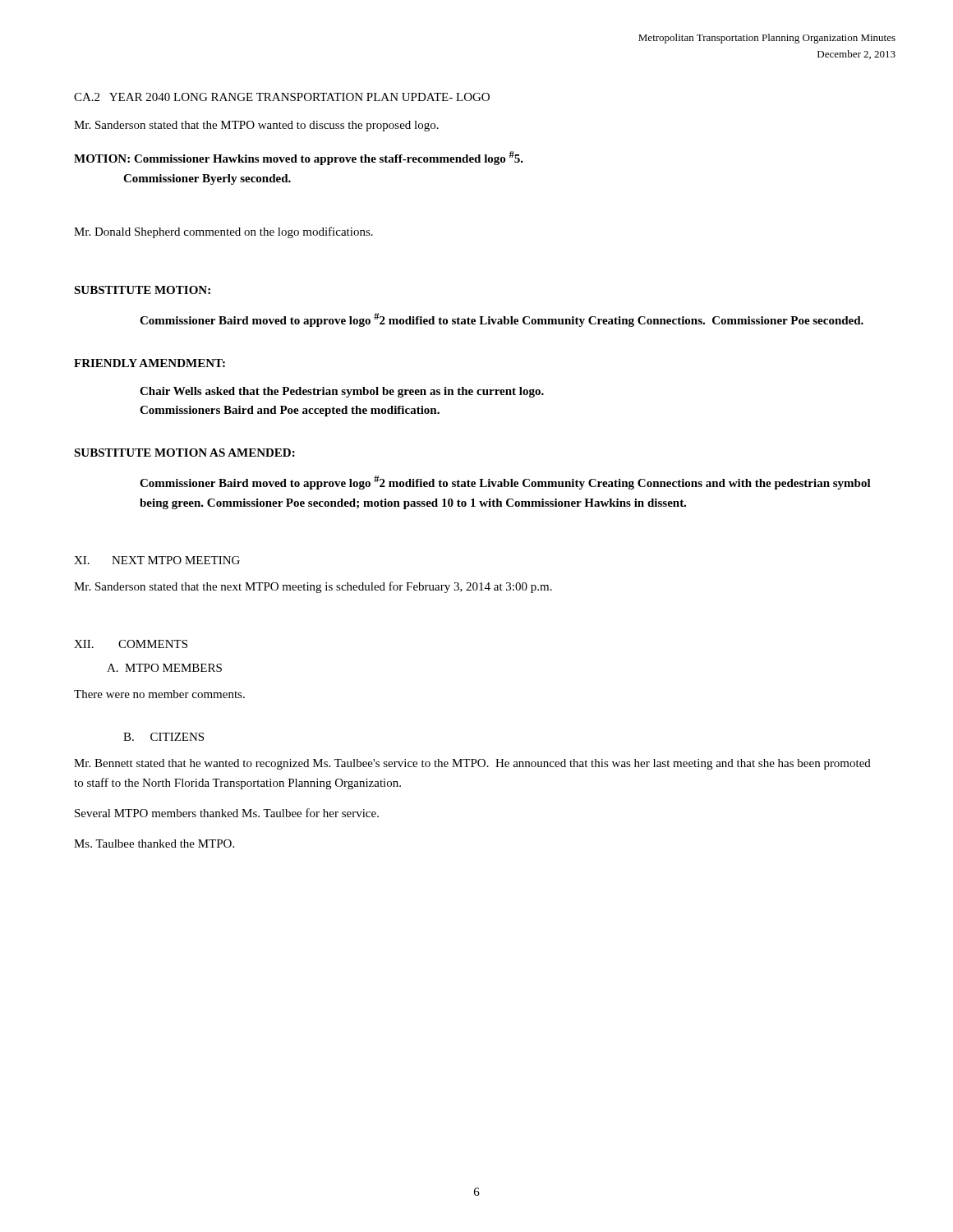Locate the section header that reads "SUBSTITUTE MOTION:"

(143, 290)
